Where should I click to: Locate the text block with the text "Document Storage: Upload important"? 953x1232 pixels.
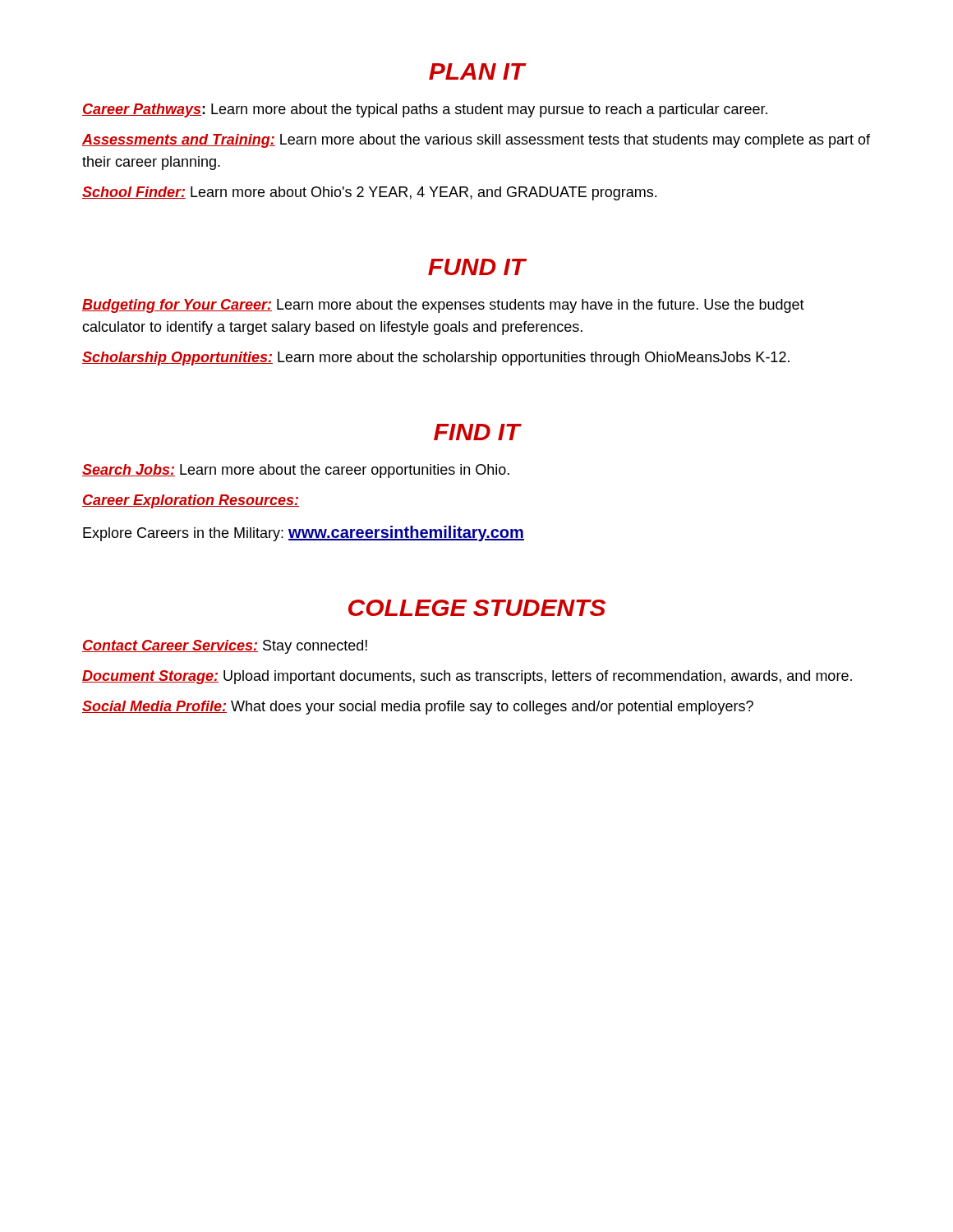point(468,676)
